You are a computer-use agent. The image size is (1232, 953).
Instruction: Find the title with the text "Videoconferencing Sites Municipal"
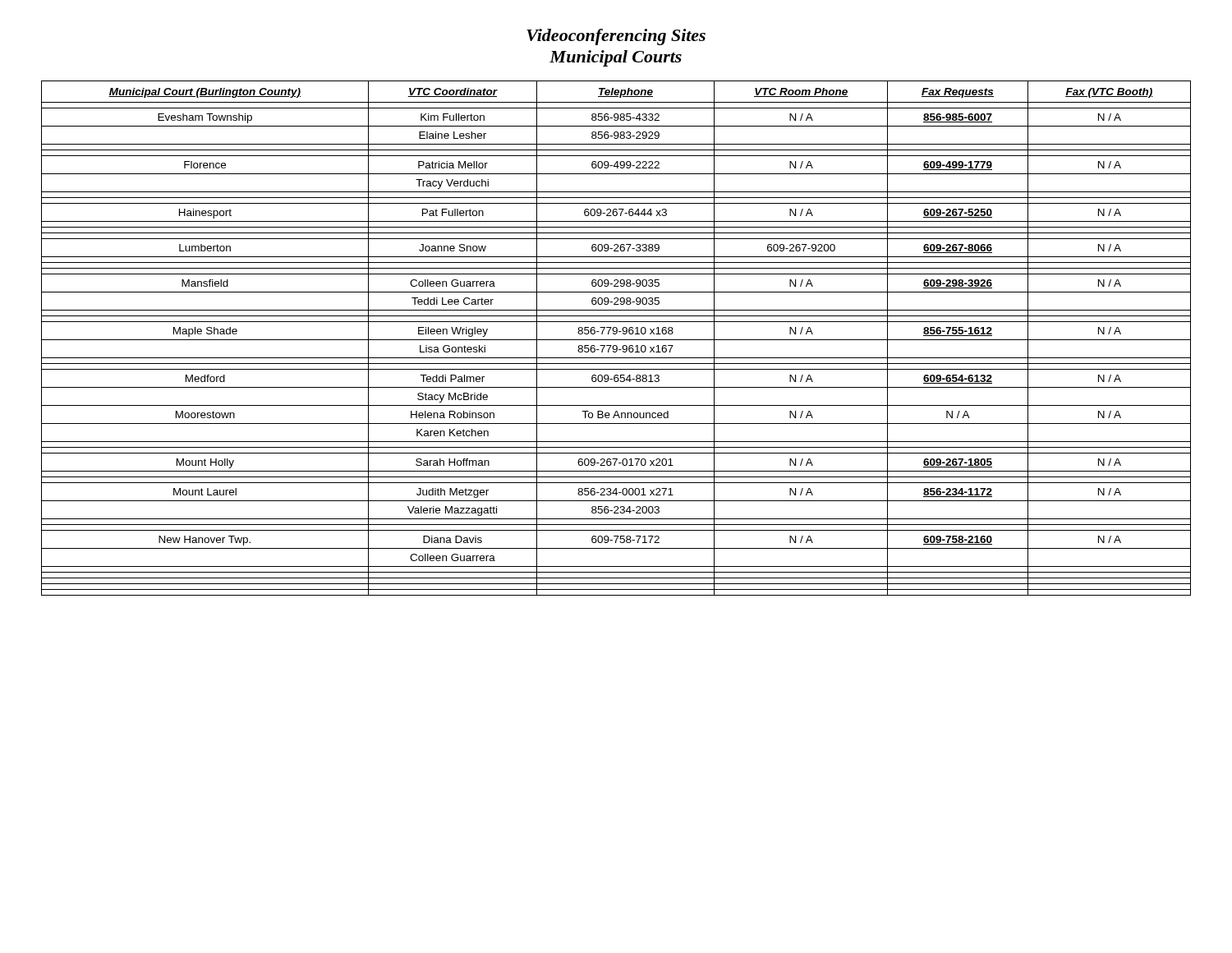pyautogui.click(x=616, y=46)
